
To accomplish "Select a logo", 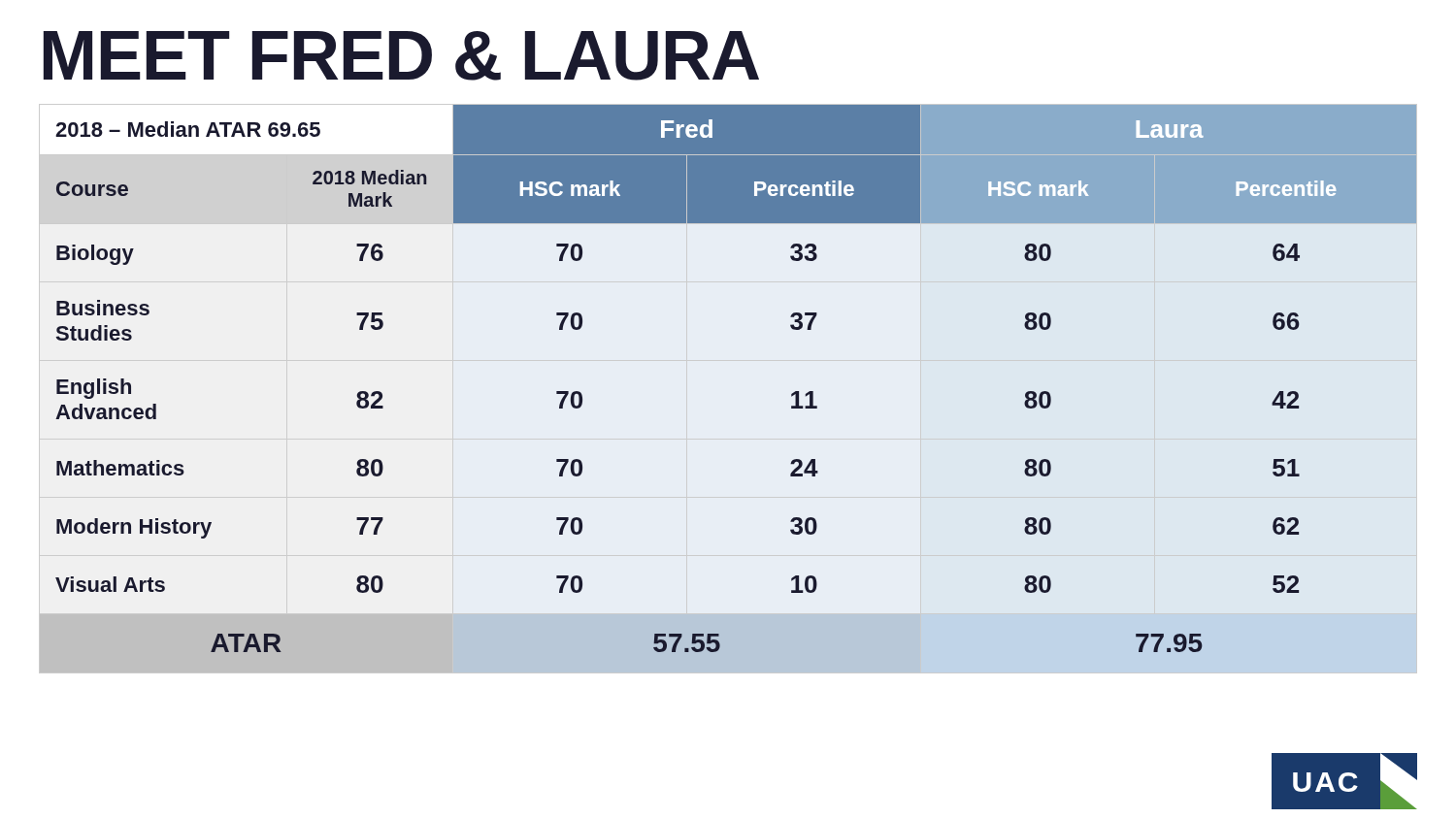I will 1344,781.
